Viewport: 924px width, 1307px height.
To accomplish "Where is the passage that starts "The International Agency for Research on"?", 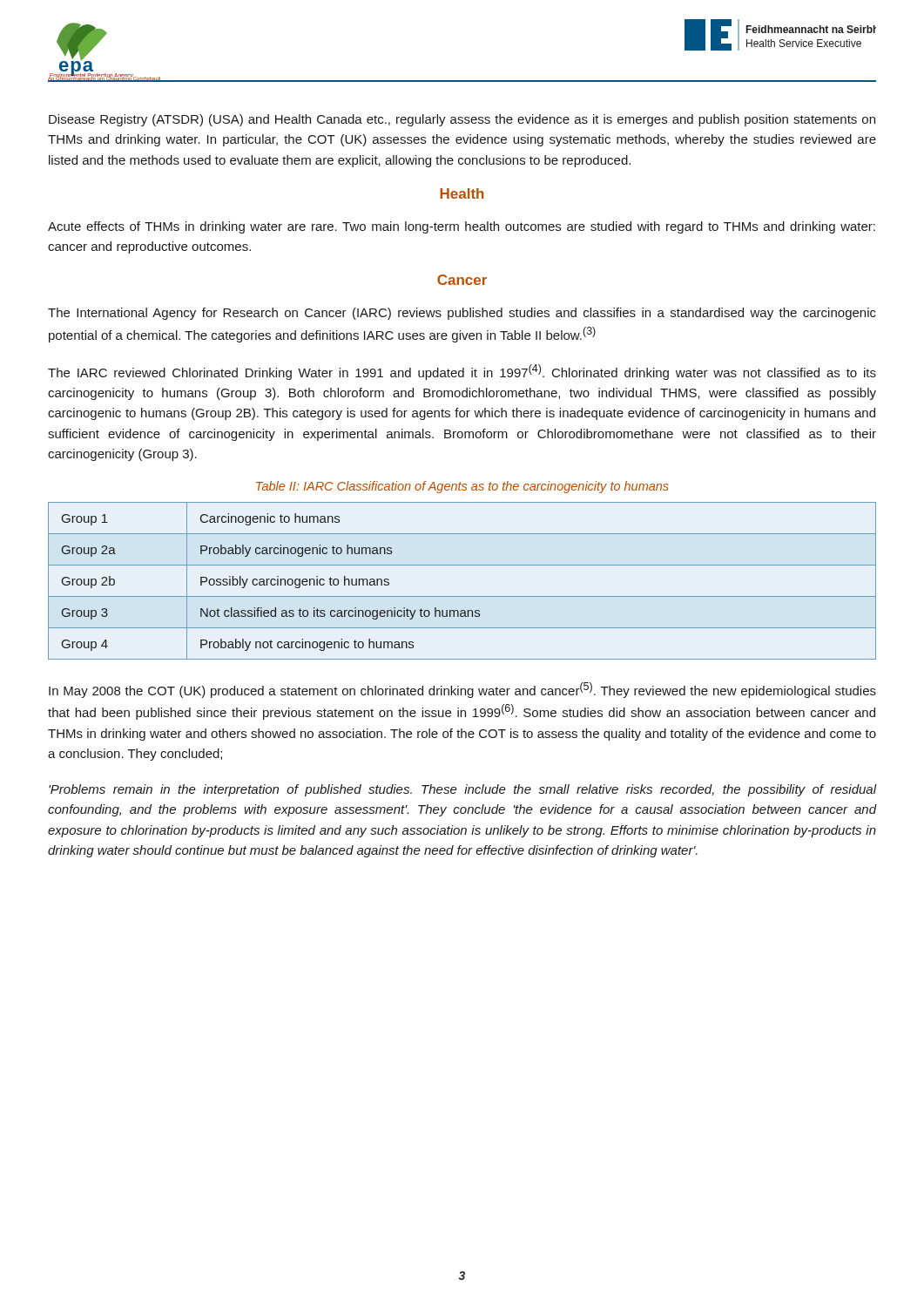I will 462,324.
